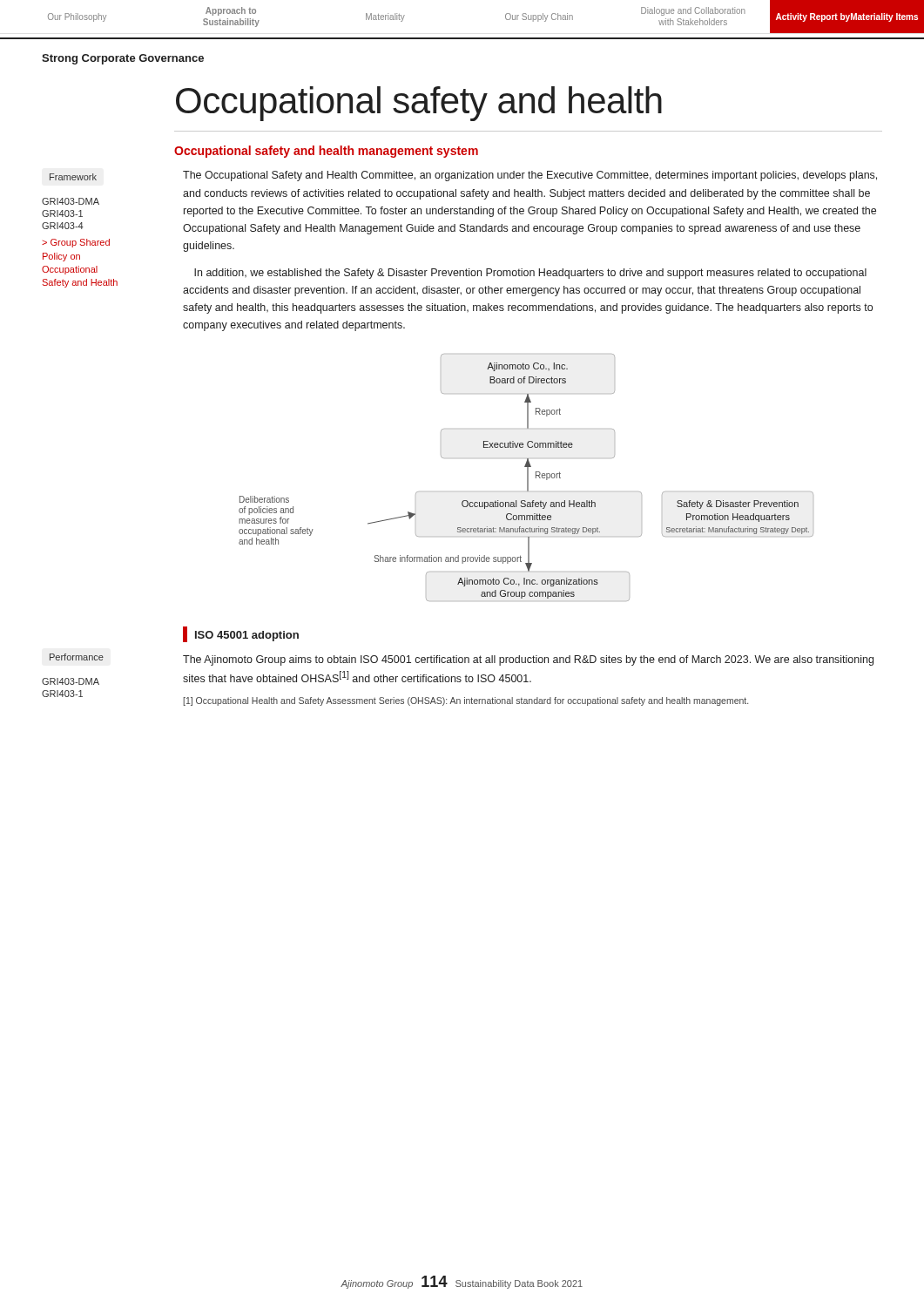
Task: Find the text that reads "Performance GRI403-DMA GRI403-1"
Action: pyautogui.click(x=106, y=673)
